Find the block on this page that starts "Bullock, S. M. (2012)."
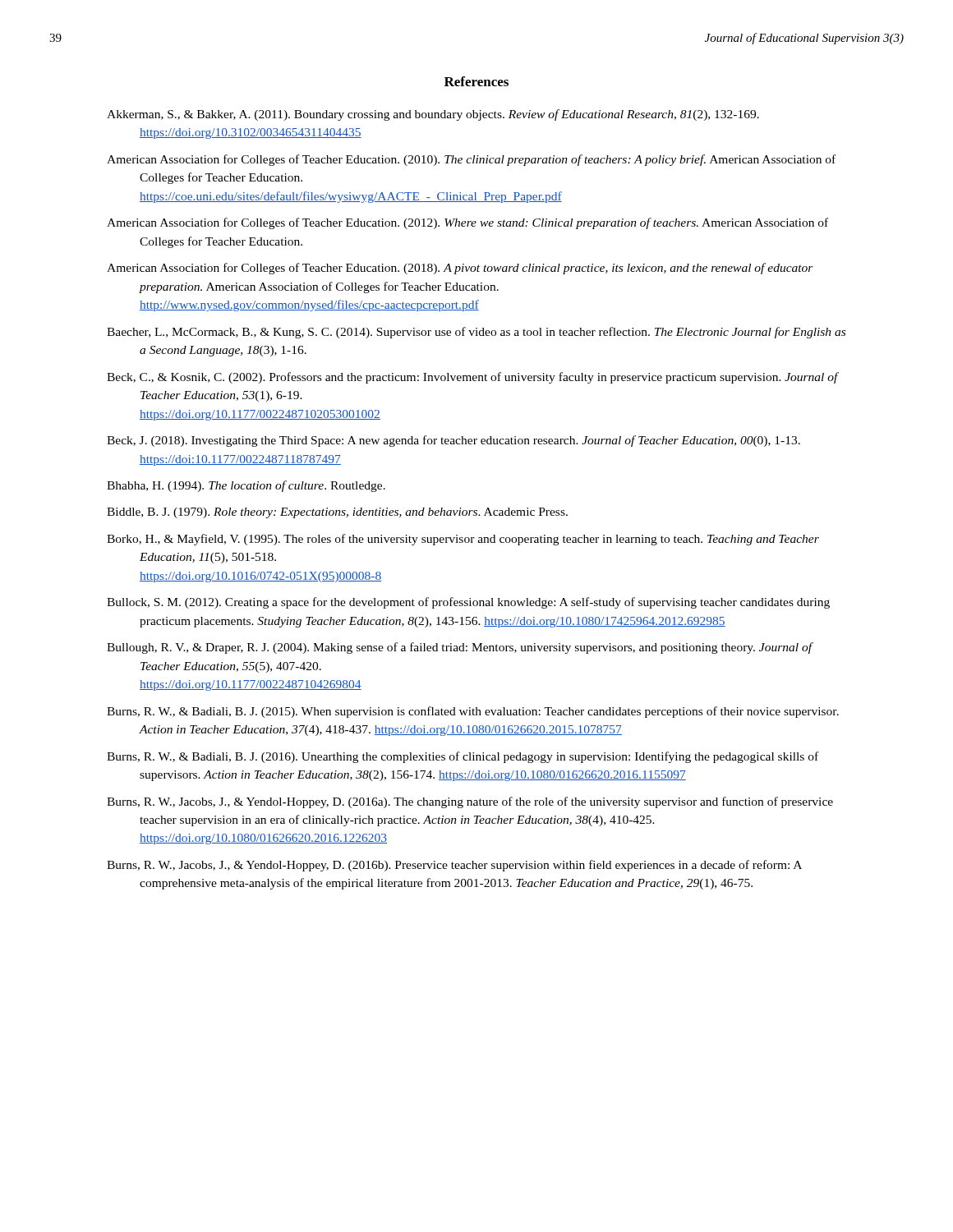This screenshot has width=953, height=1232. (468, 611)
